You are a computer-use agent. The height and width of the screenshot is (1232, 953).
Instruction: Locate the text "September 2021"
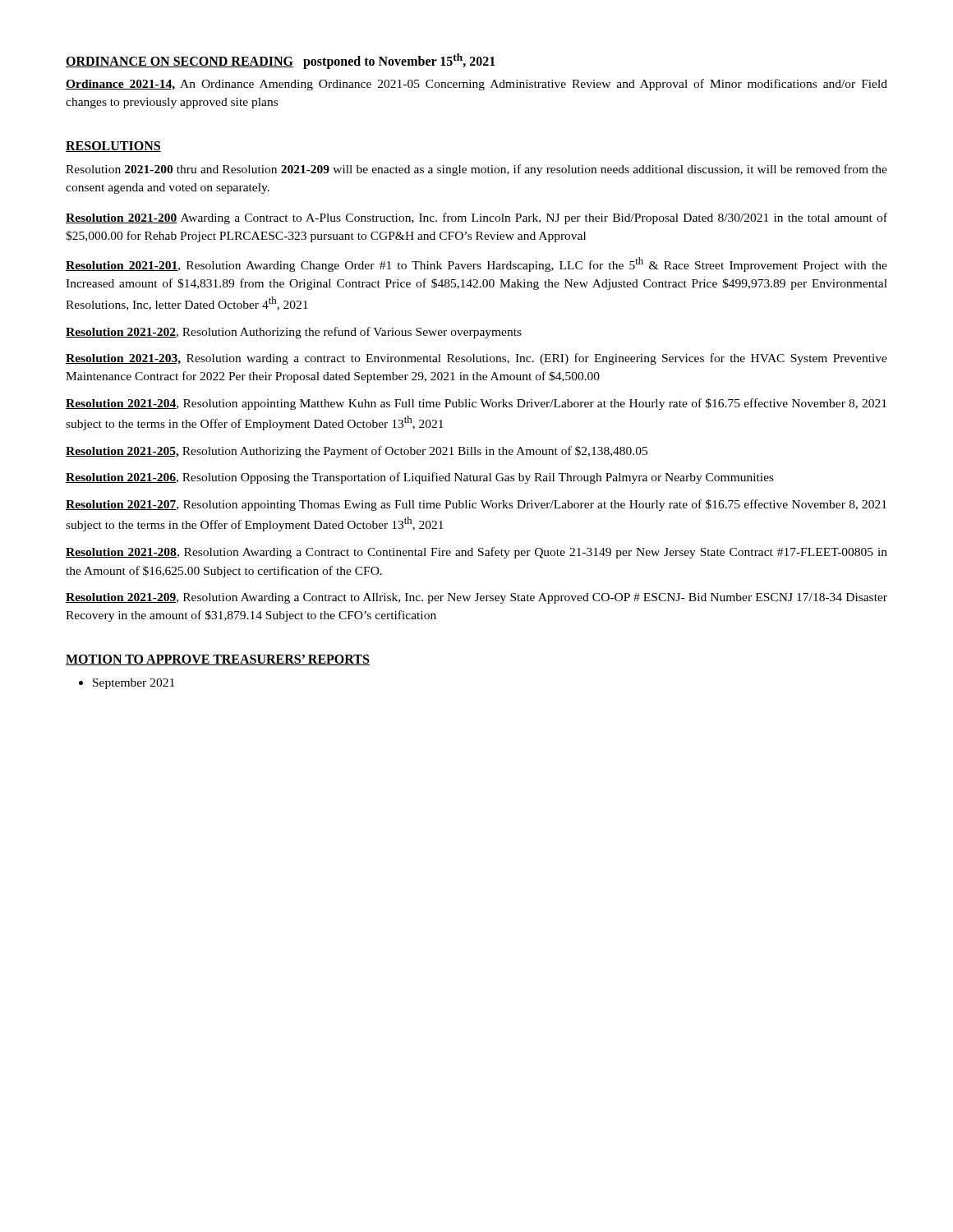134,682
